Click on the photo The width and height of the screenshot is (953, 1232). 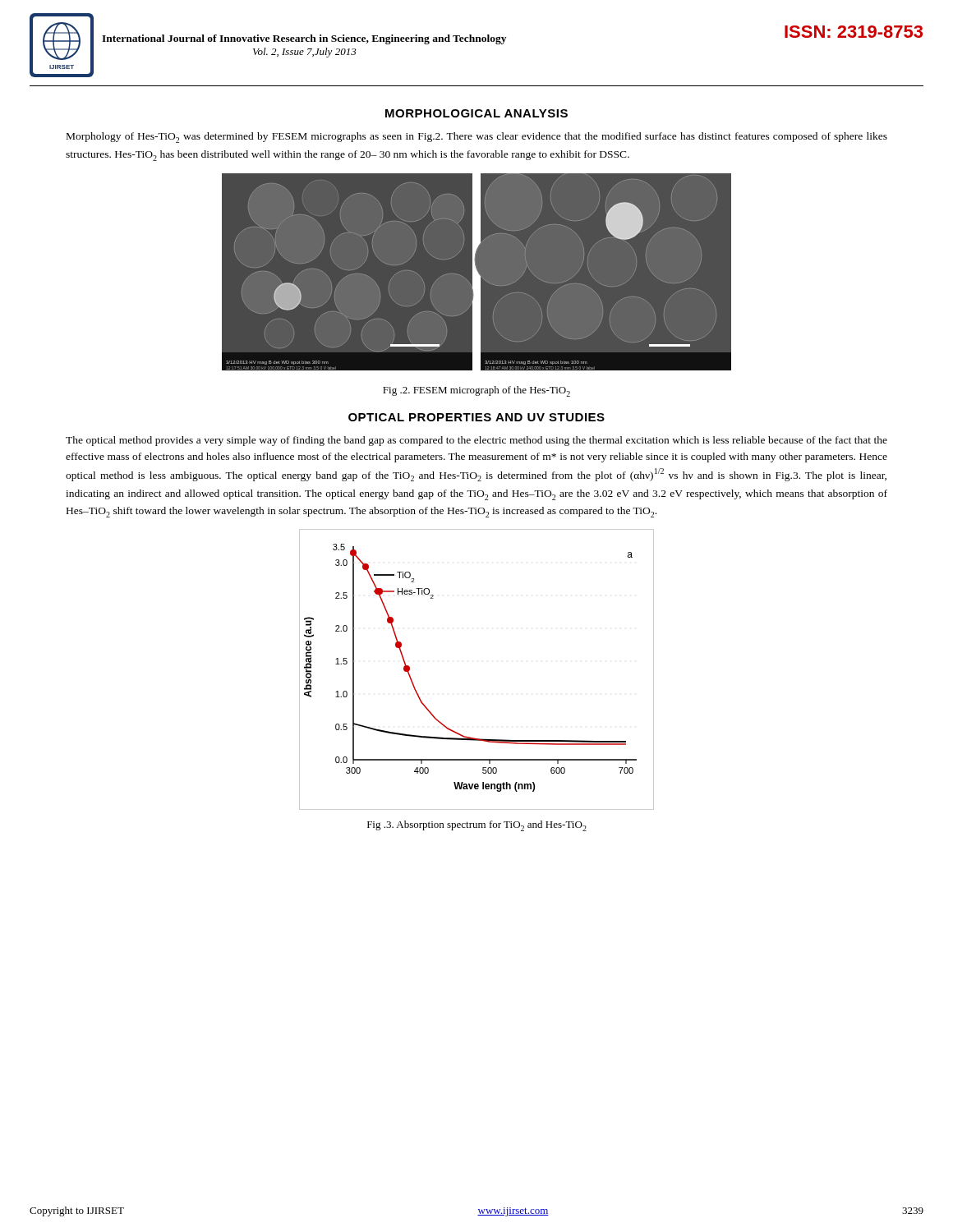pos(476,274)
